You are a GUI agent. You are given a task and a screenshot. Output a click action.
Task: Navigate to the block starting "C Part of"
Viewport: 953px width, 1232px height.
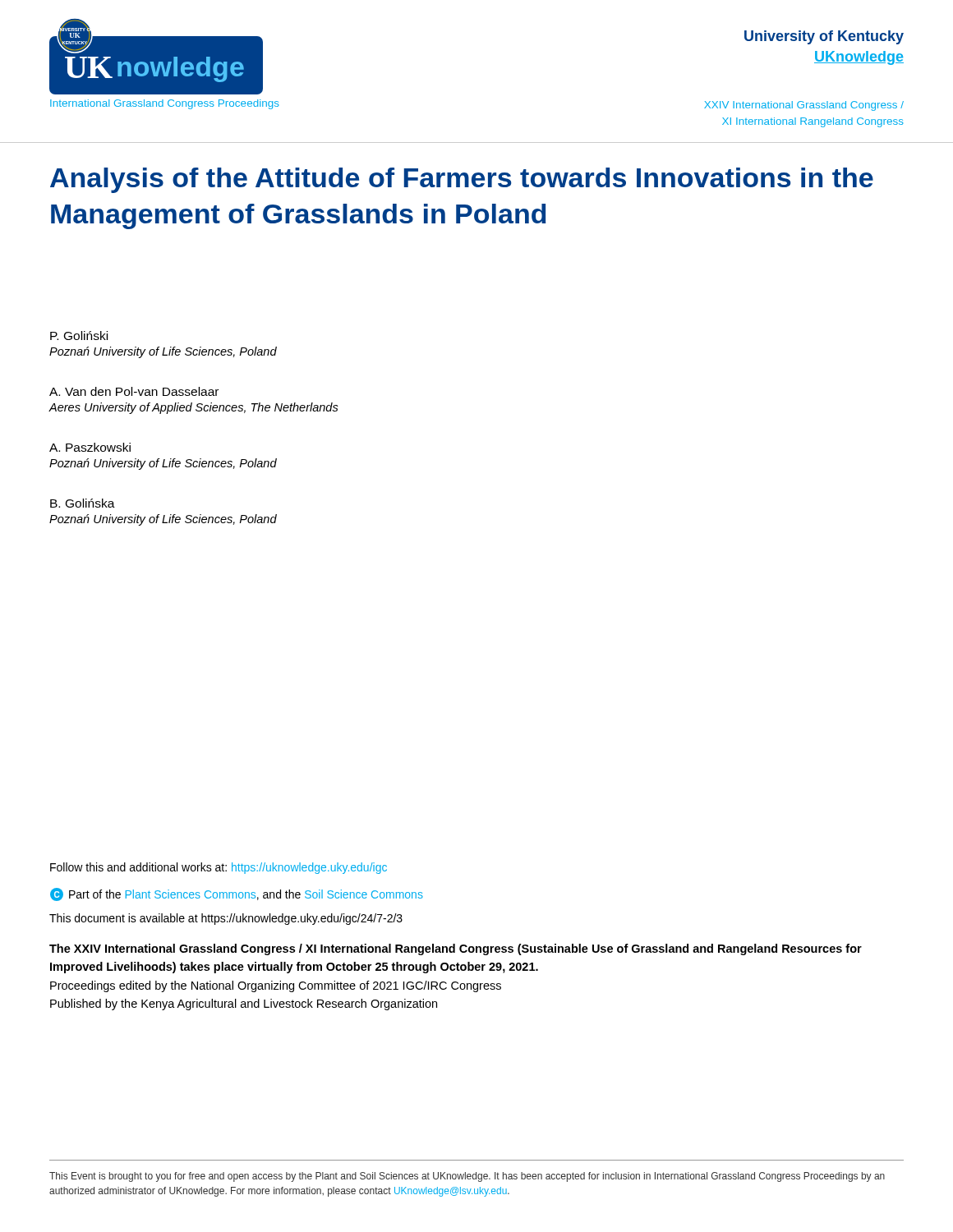click(x=236, y=894)
